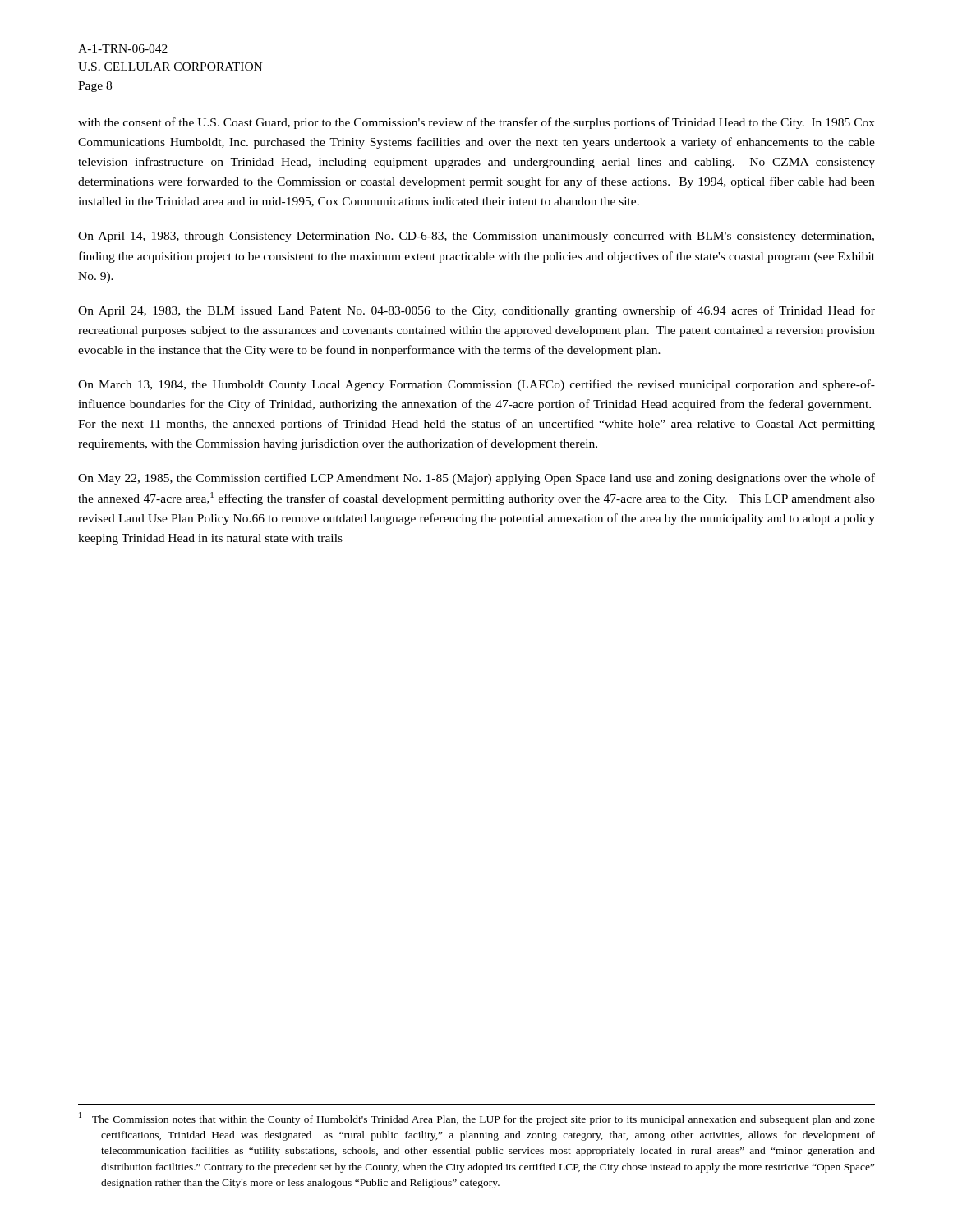Click on the block starting "On May 22, 1985,"

(x=476, y=507)
